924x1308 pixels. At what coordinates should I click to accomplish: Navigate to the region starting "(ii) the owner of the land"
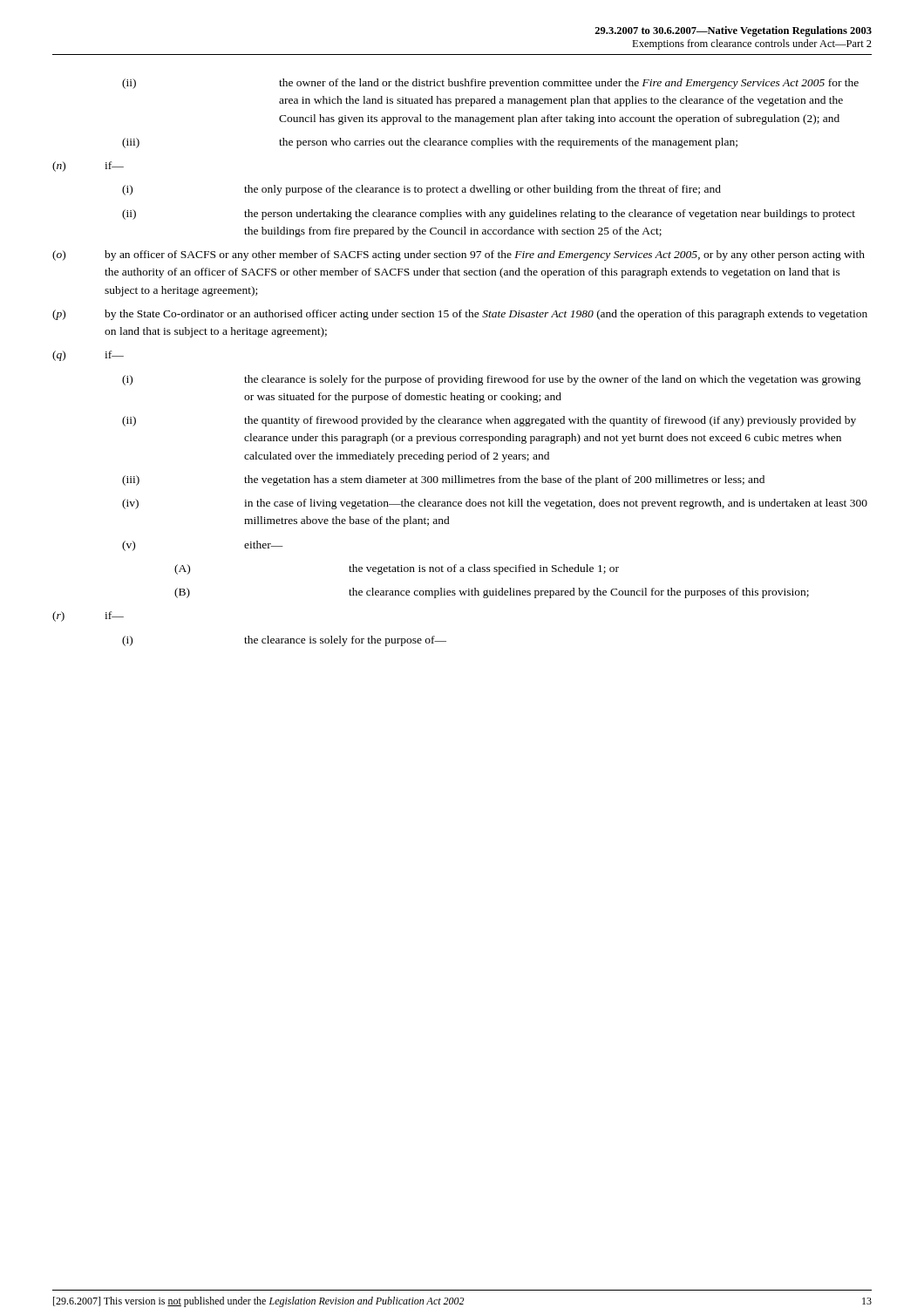tap(462, 101)
